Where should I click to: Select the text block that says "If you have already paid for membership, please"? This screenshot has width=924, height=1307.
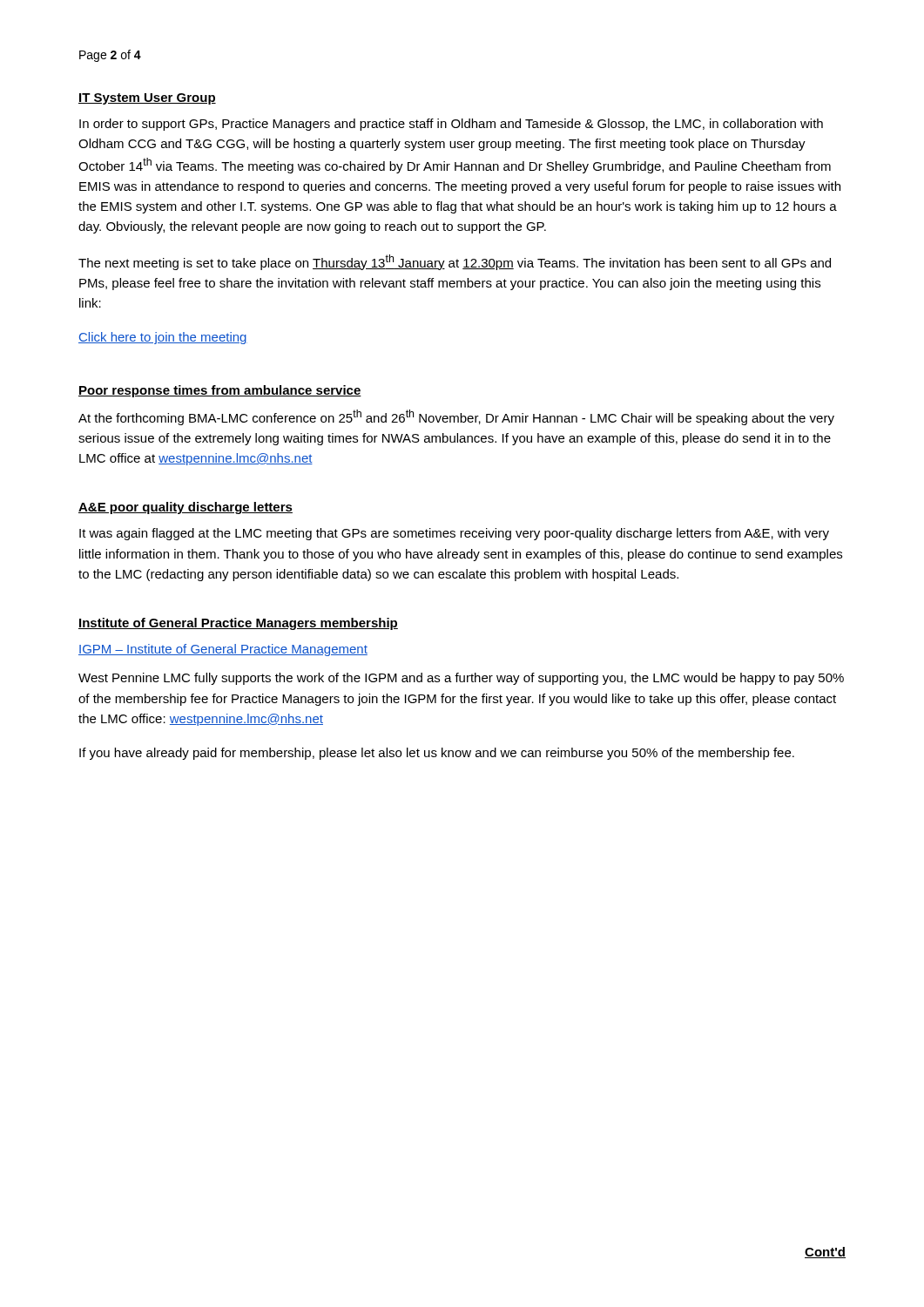click(437, 752)
